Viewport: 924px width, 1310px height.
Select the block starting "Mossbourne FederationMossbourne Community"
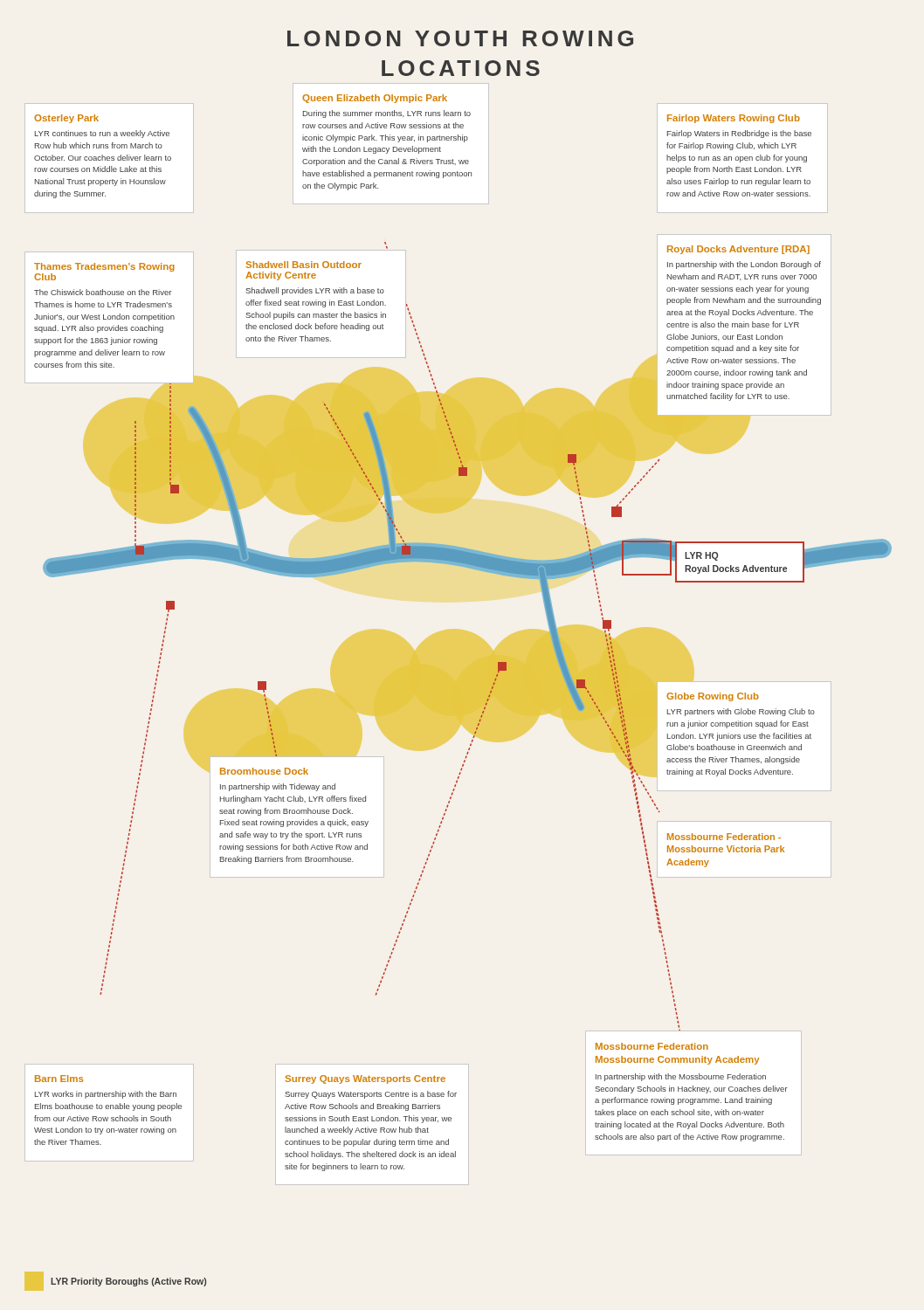(693, 1091)
